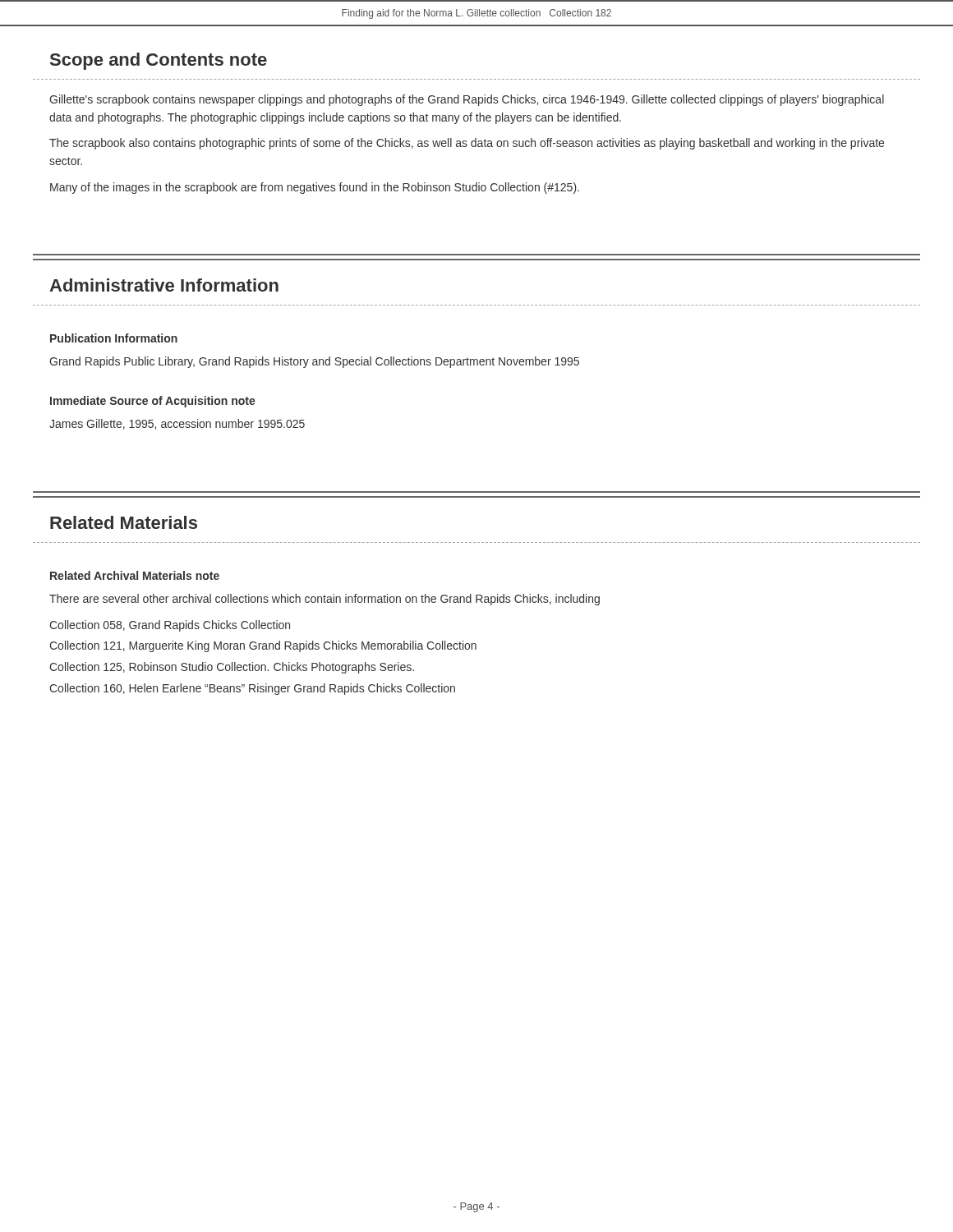This screenshot has height=1232, width=953.
Task: Find the element starting "Collection 125, Robinson Studio Collection. Chicks Photographs Series."
Action: pos(232,667)
